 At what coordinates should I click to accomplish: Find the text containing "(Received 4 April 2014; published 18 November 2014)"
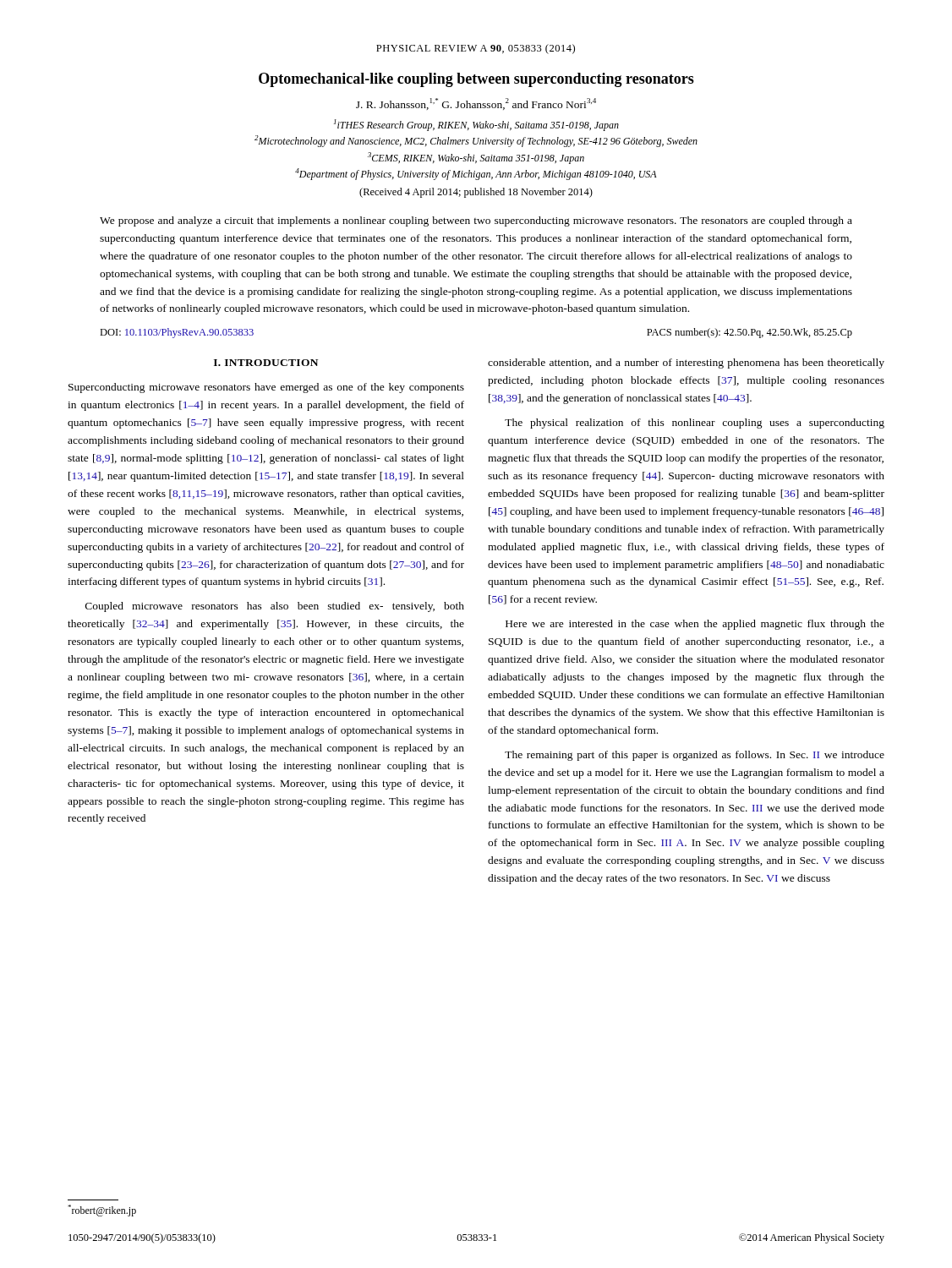[476, 192]
